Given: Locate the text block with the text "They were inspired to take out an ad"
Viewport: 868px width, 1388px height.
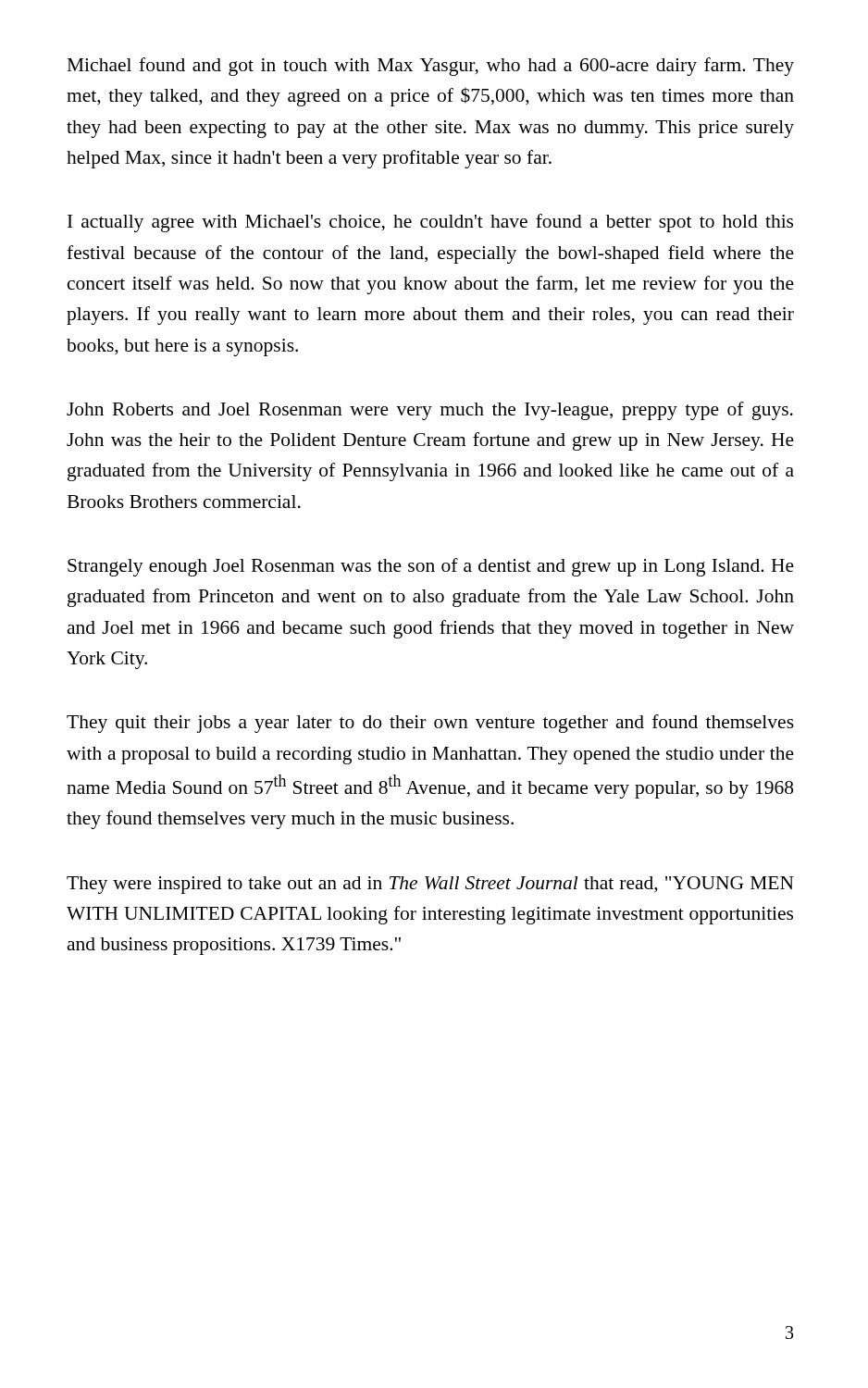Looking at the screenshot, I should pos(430,913).
